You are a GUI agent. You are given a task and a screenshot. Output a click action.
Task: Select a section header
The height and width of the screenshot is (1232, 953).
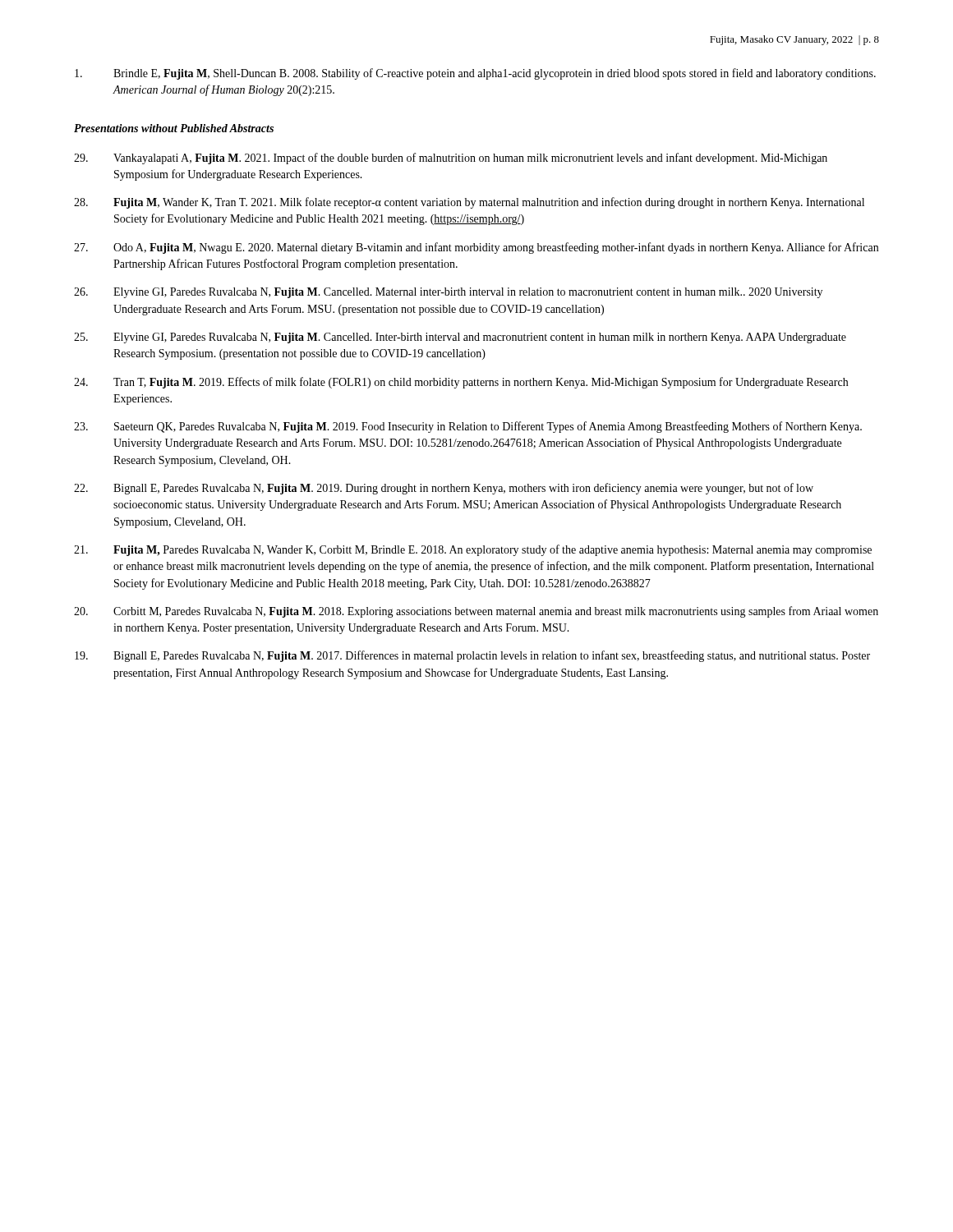pyautogui.click(x=174, y=128)
